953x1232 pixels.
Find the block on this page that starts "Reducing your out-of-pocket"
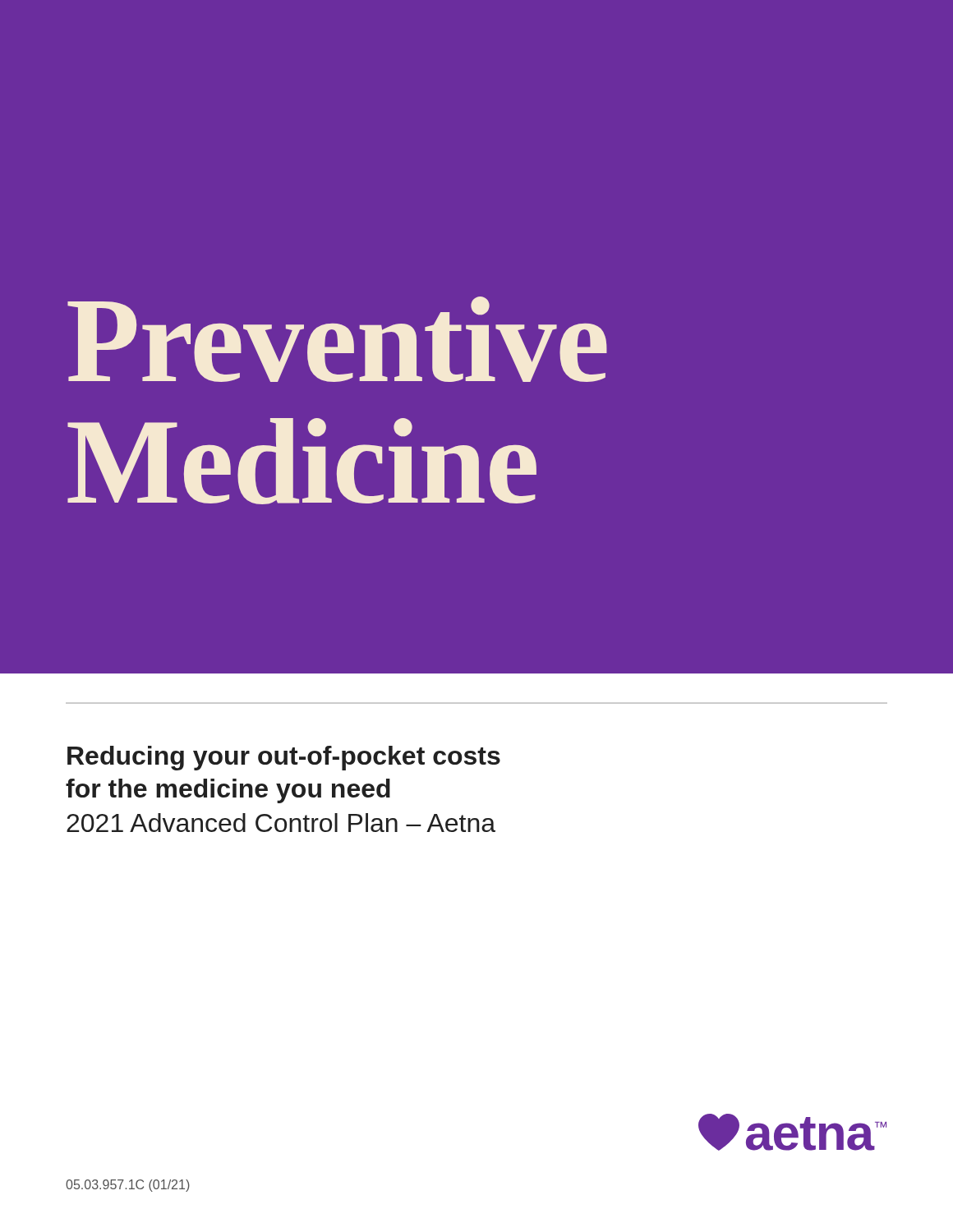pyautogui.click(x=353, y=789)
